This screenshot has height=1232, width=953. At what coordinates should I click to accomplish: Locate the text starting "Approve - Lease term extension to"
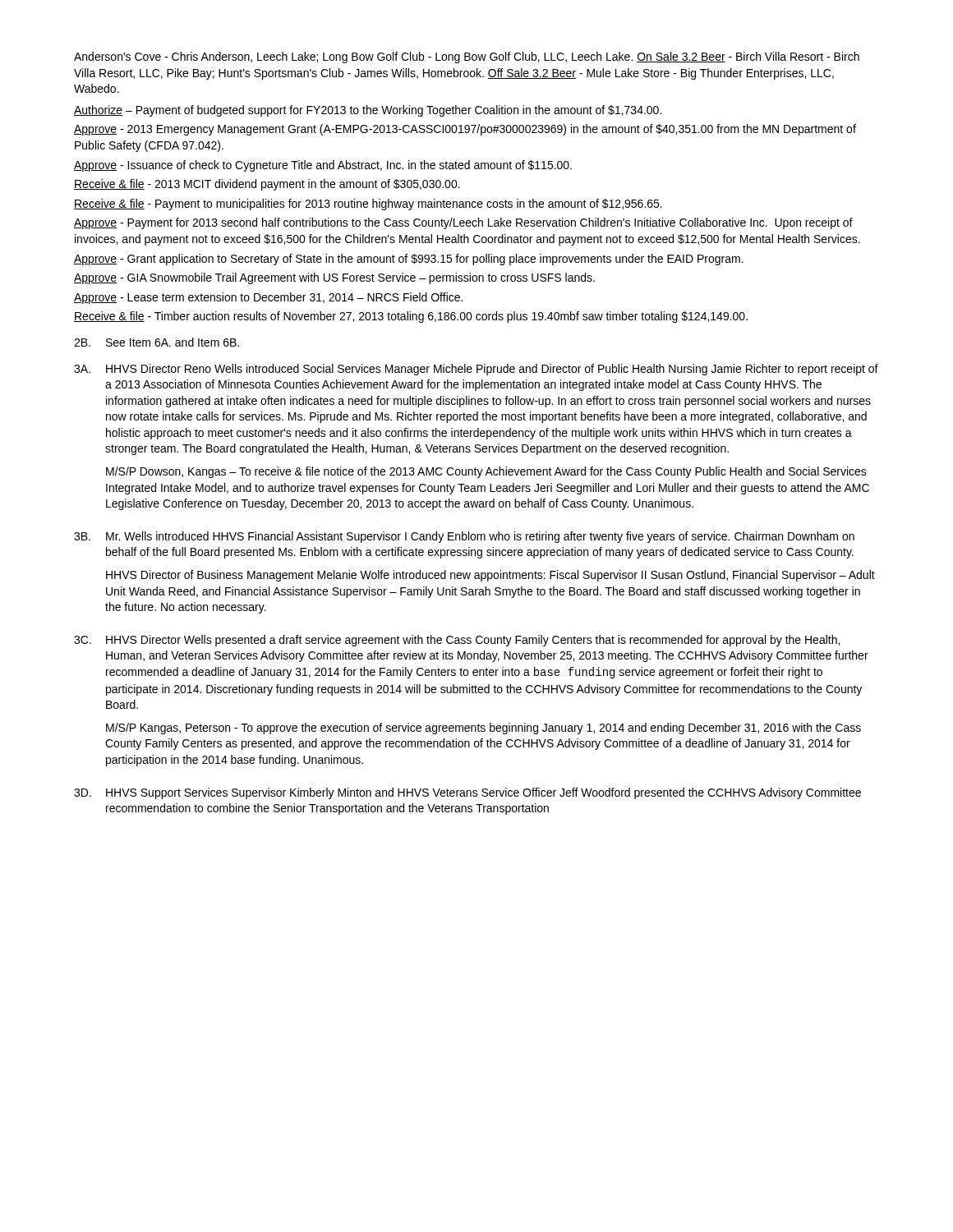coord(269,297)
